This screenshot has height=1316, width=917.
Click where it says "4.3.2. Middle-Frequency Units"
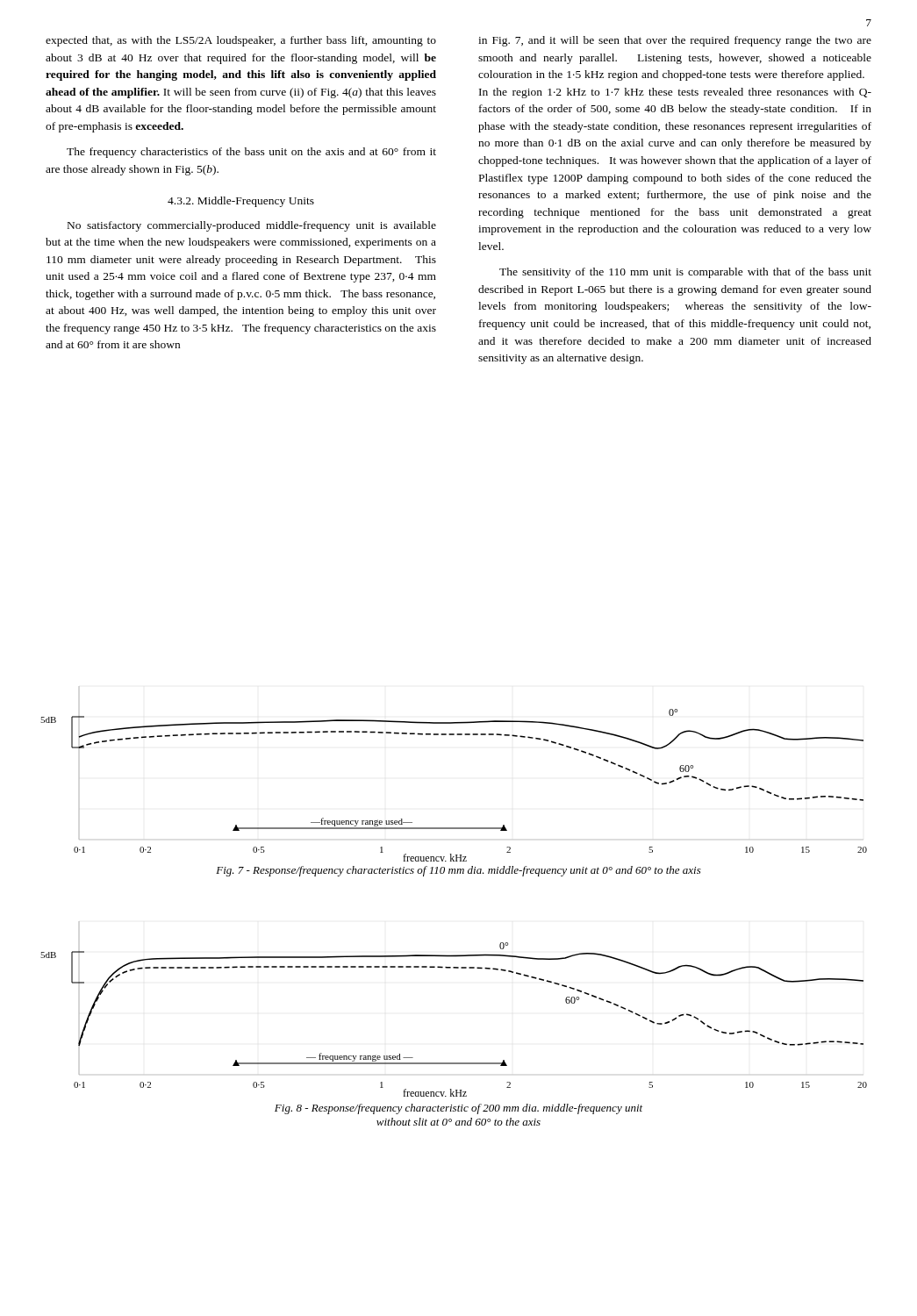pyautogui.click(x=241, y=200)
